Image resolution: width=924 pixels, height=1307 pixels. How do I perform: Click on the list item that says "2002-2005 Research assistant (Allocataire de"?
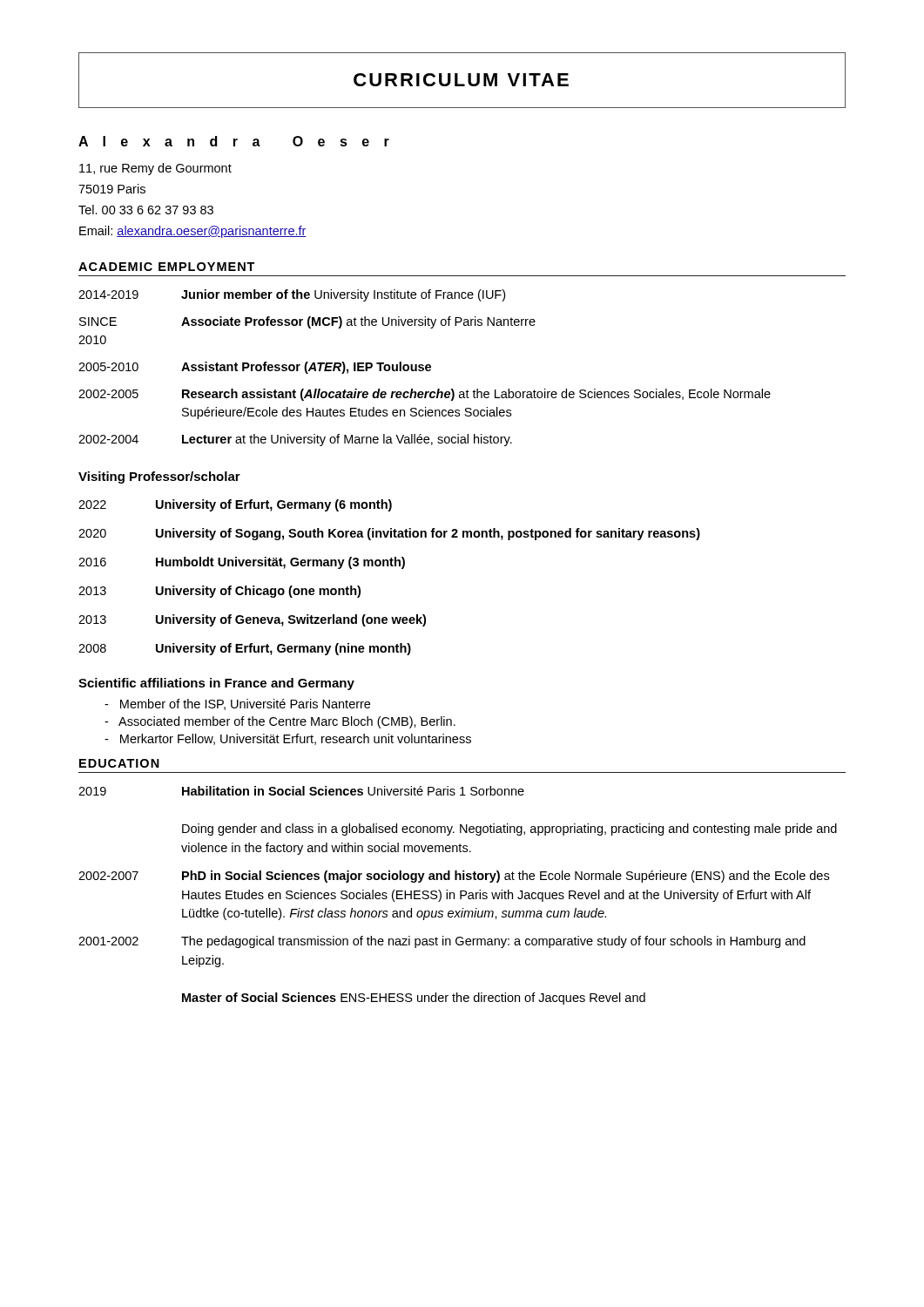tap(462, 403)
